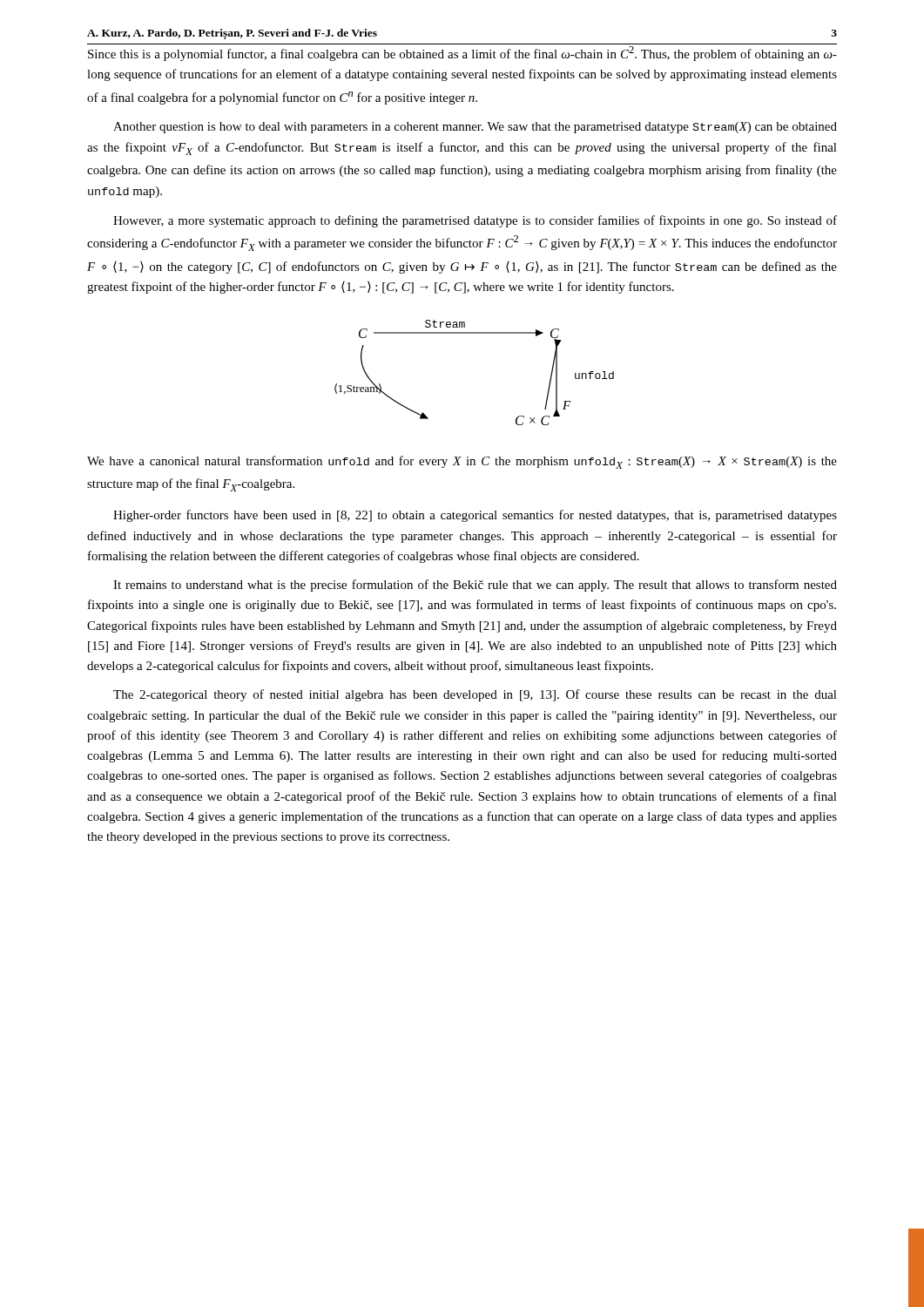924x1307 pixels.
Task: Point to the block beginning "The 2-categorical theory of nested initial"
Action: [462, 766]
